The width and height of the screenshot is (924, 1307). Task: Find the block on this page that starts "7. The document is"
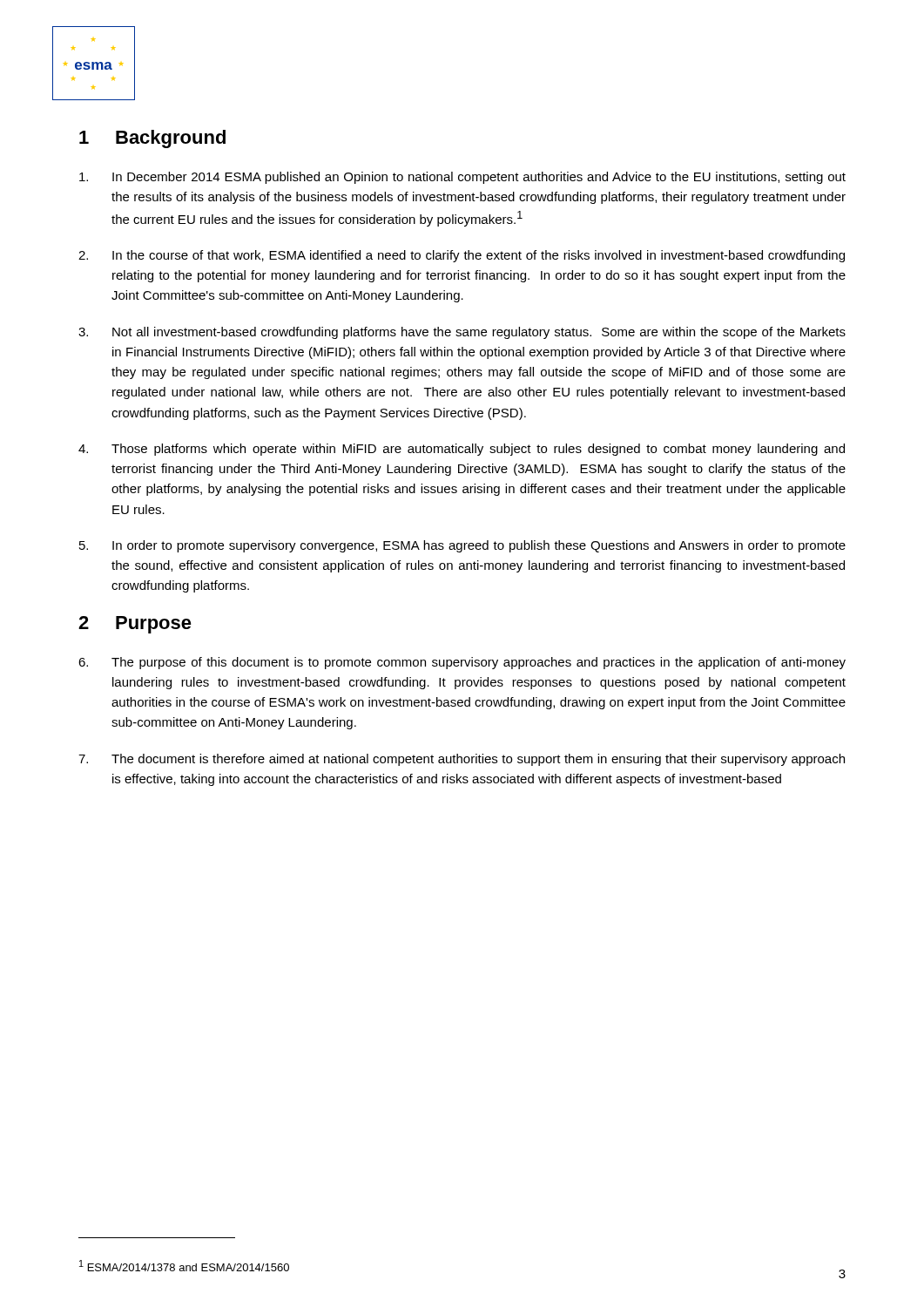(462, 768)
